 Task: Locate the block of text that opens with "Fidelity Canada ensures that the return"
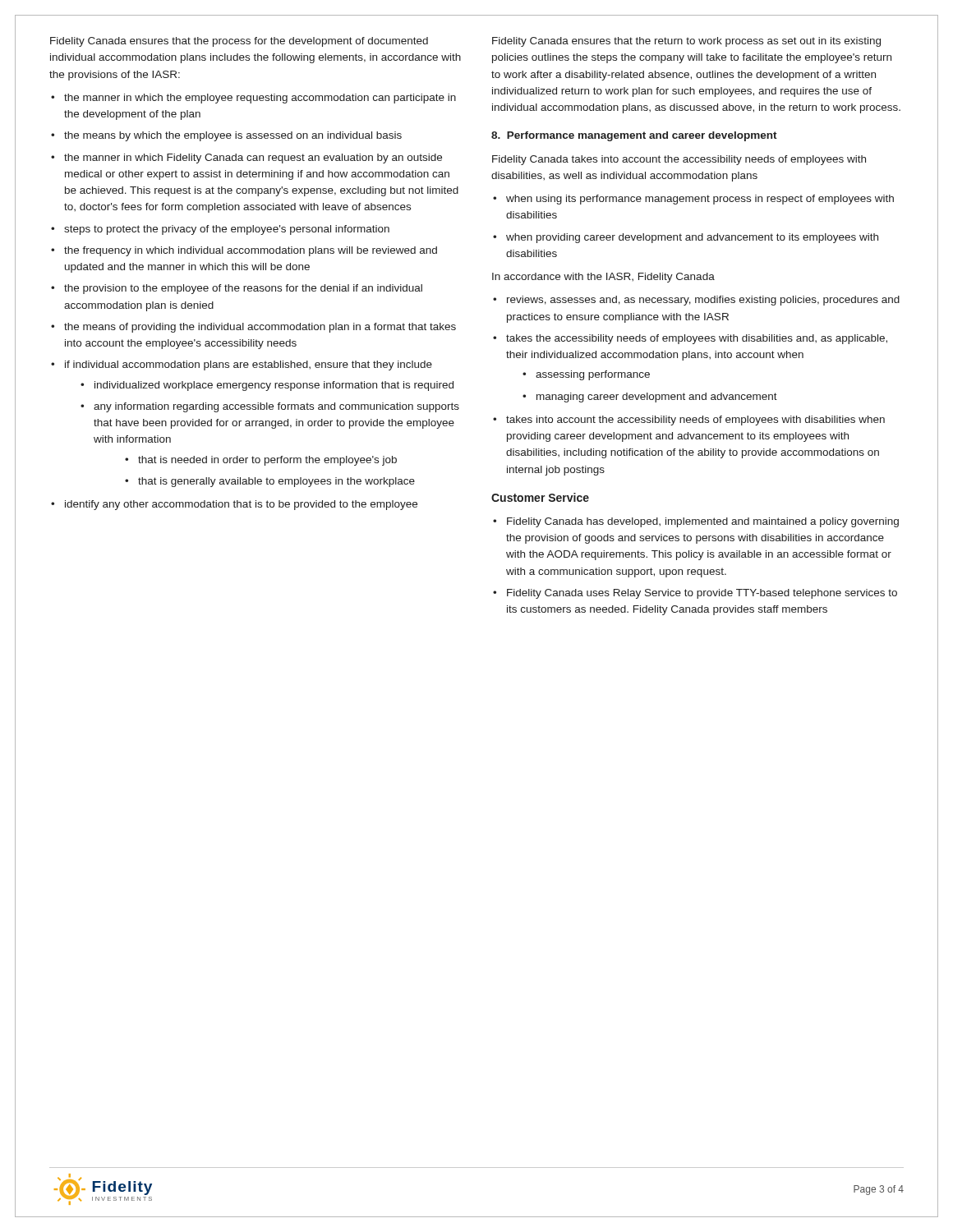698,74
